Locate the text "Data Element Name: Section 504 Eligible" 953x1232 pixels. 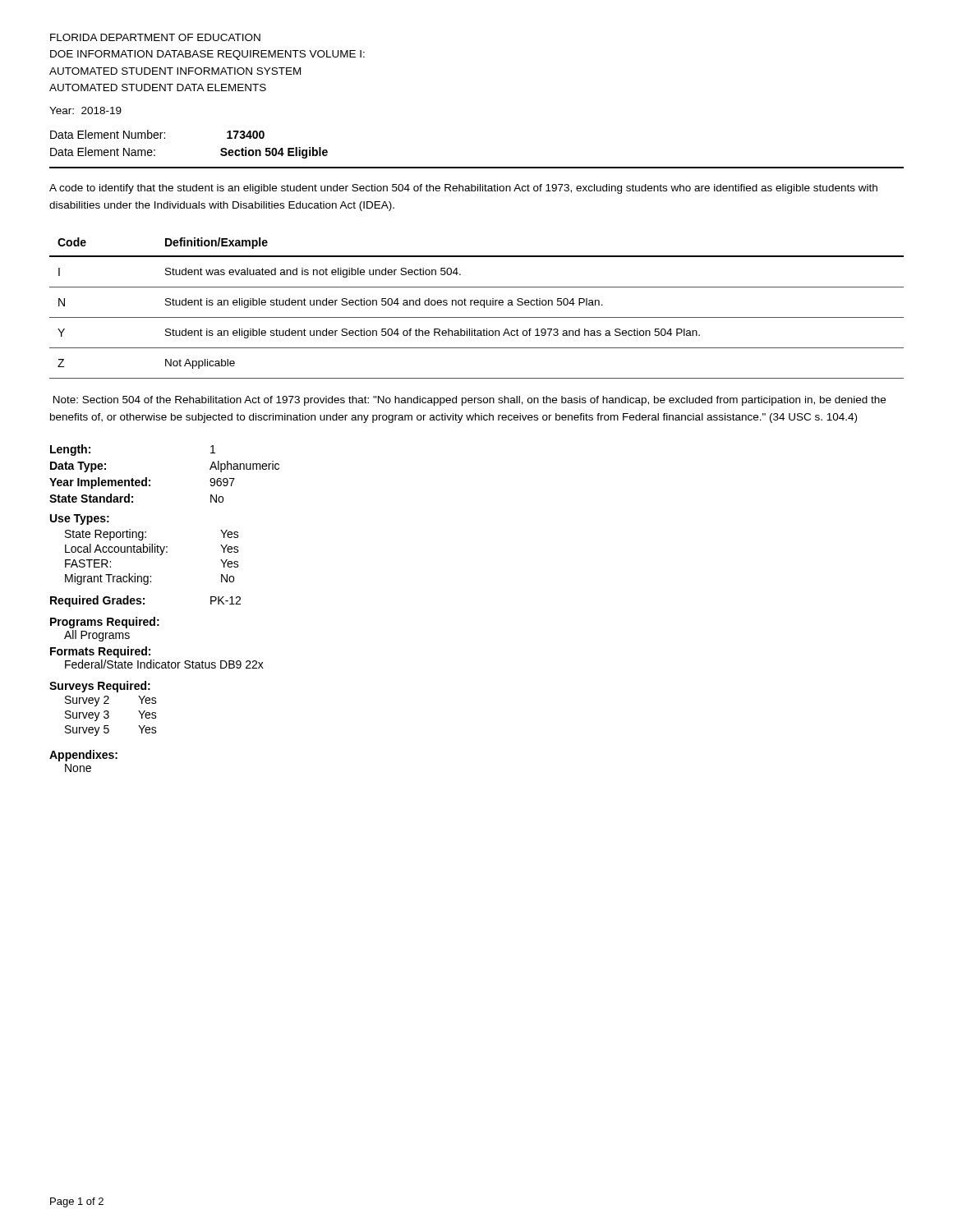click(106, 152)
